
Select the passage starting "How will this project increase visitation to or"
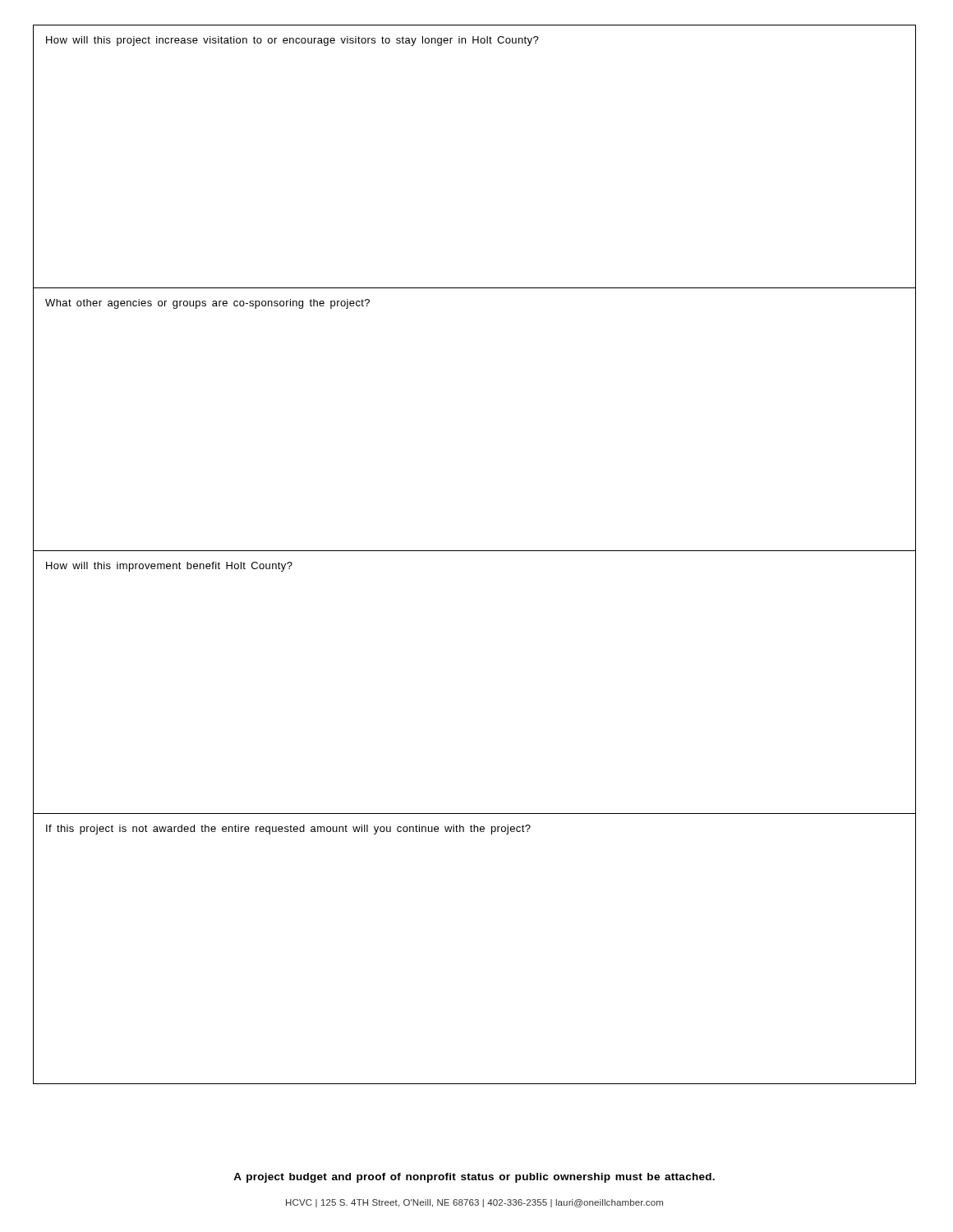(474, 40)
